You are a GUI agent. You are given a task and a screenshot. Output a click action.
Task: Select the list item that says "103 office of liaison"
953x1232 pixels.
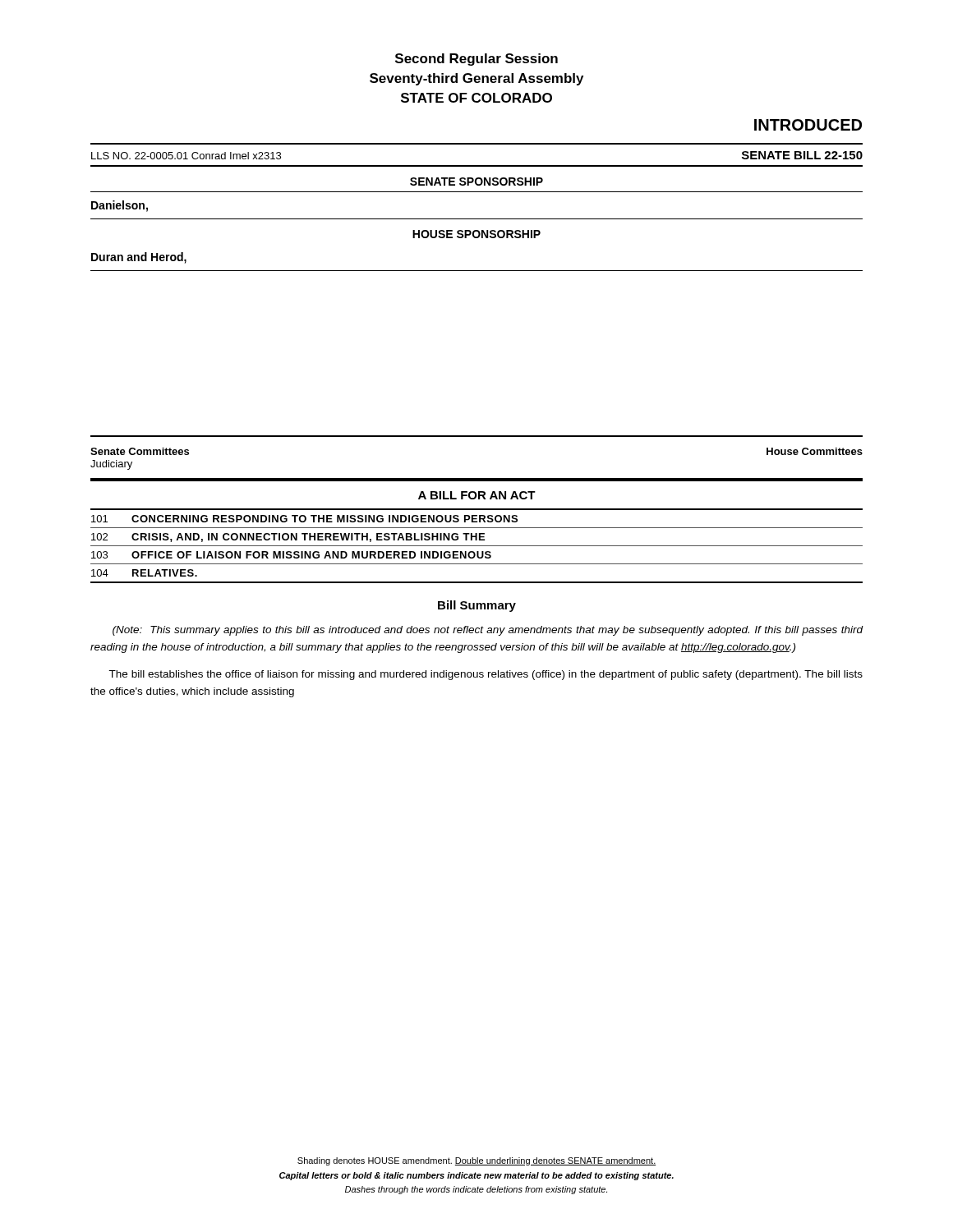(x=291, y=555)
